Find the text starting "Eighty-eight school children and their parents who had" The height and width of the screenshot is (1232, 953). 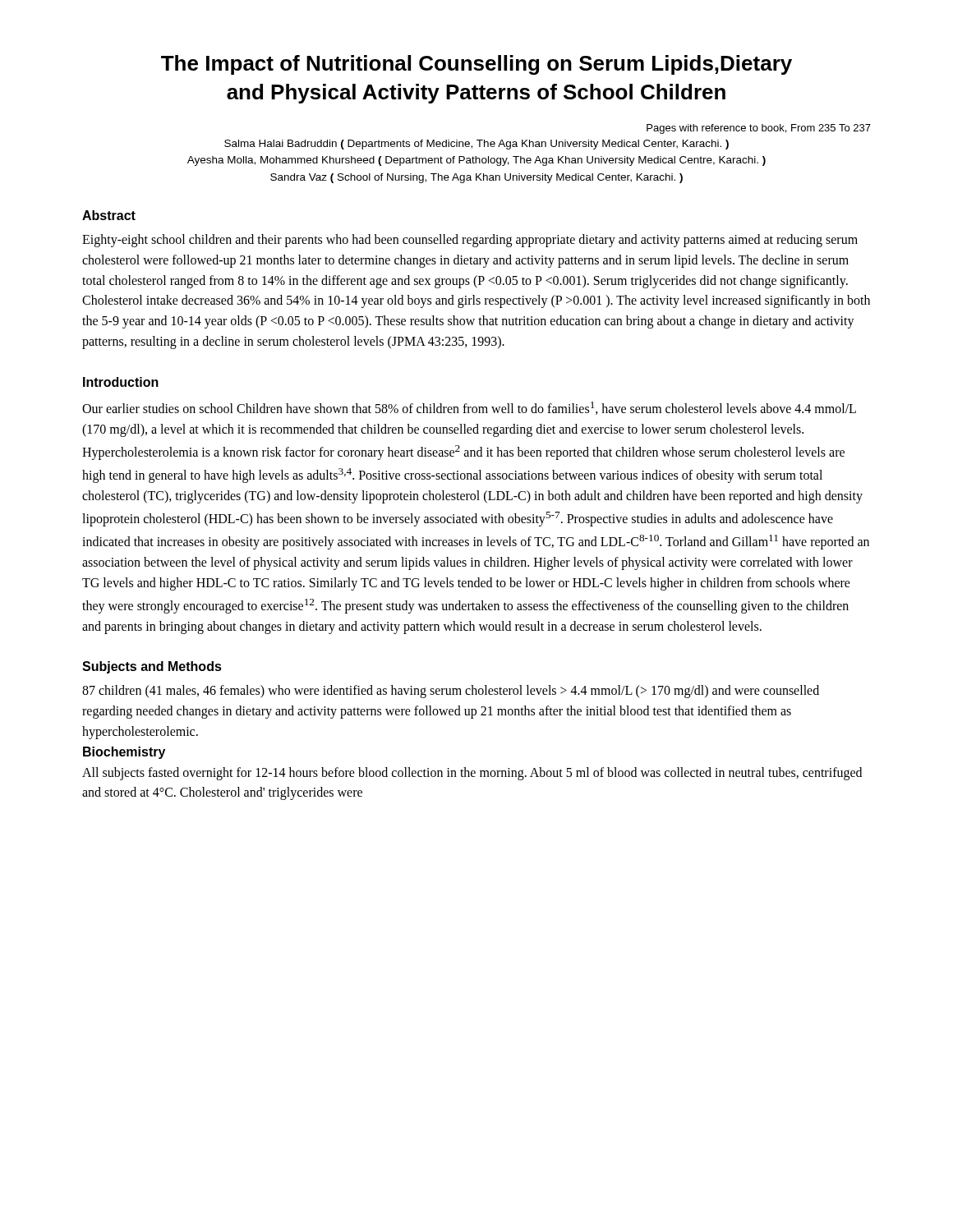coord(476,290)
